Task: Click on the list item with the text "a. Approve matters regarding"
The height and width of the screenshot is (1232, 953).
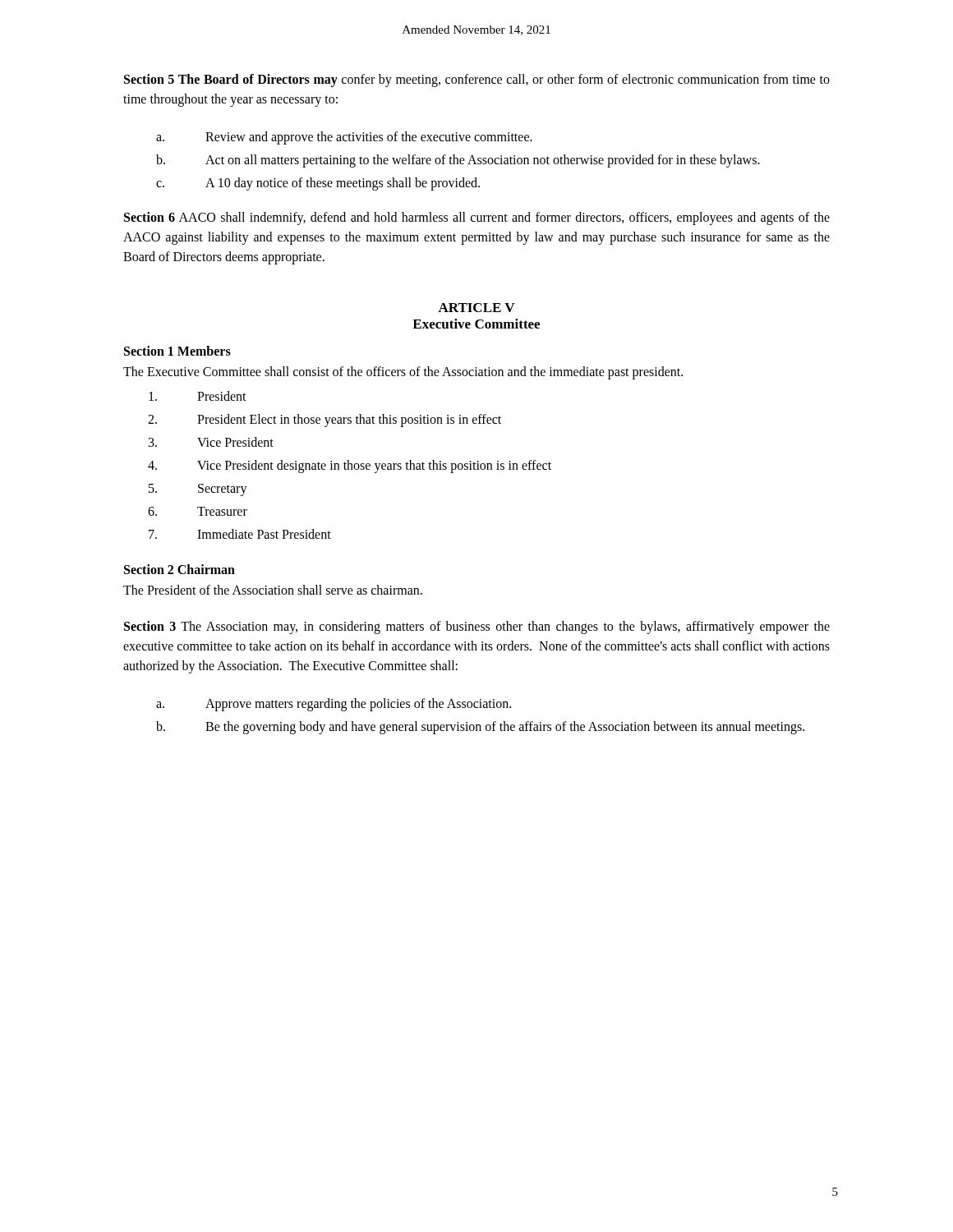Action: tap(476, 704)
